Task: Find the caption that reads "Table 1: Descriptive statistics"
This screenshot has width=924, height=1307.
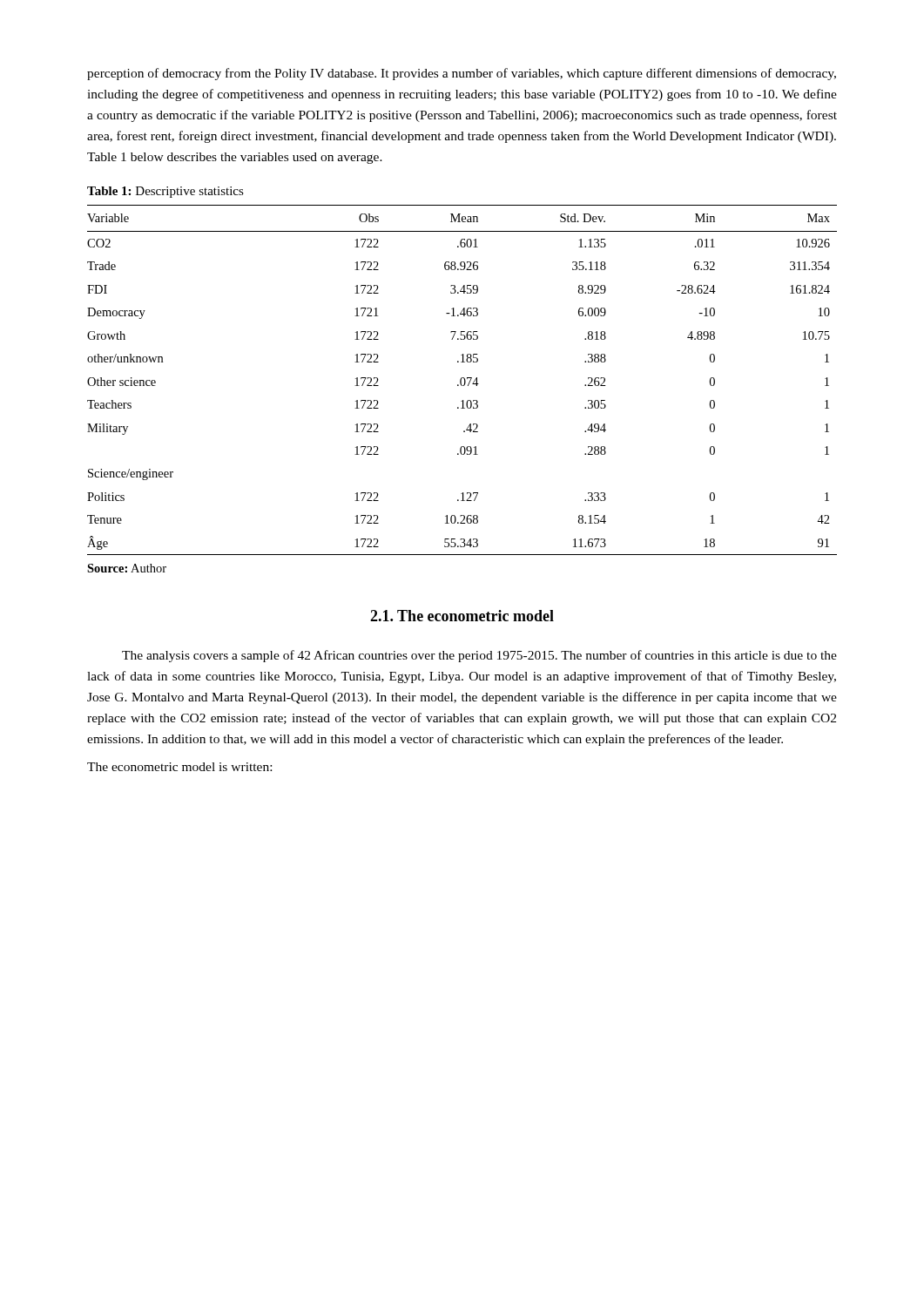Action: point(165,191)
